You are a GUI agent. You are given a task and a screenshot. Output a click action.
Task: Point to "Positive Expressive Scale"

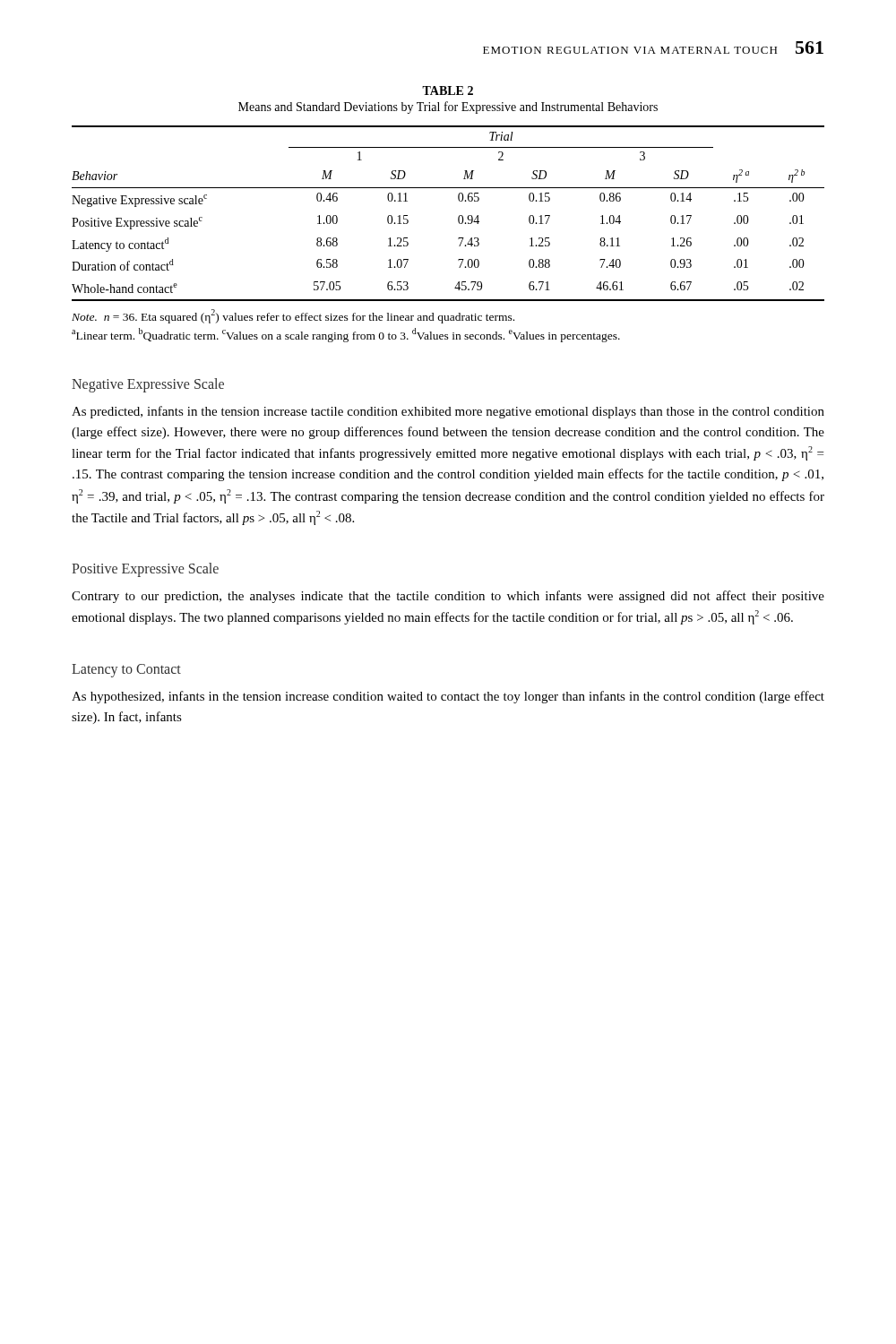click(x=145, y=569)
